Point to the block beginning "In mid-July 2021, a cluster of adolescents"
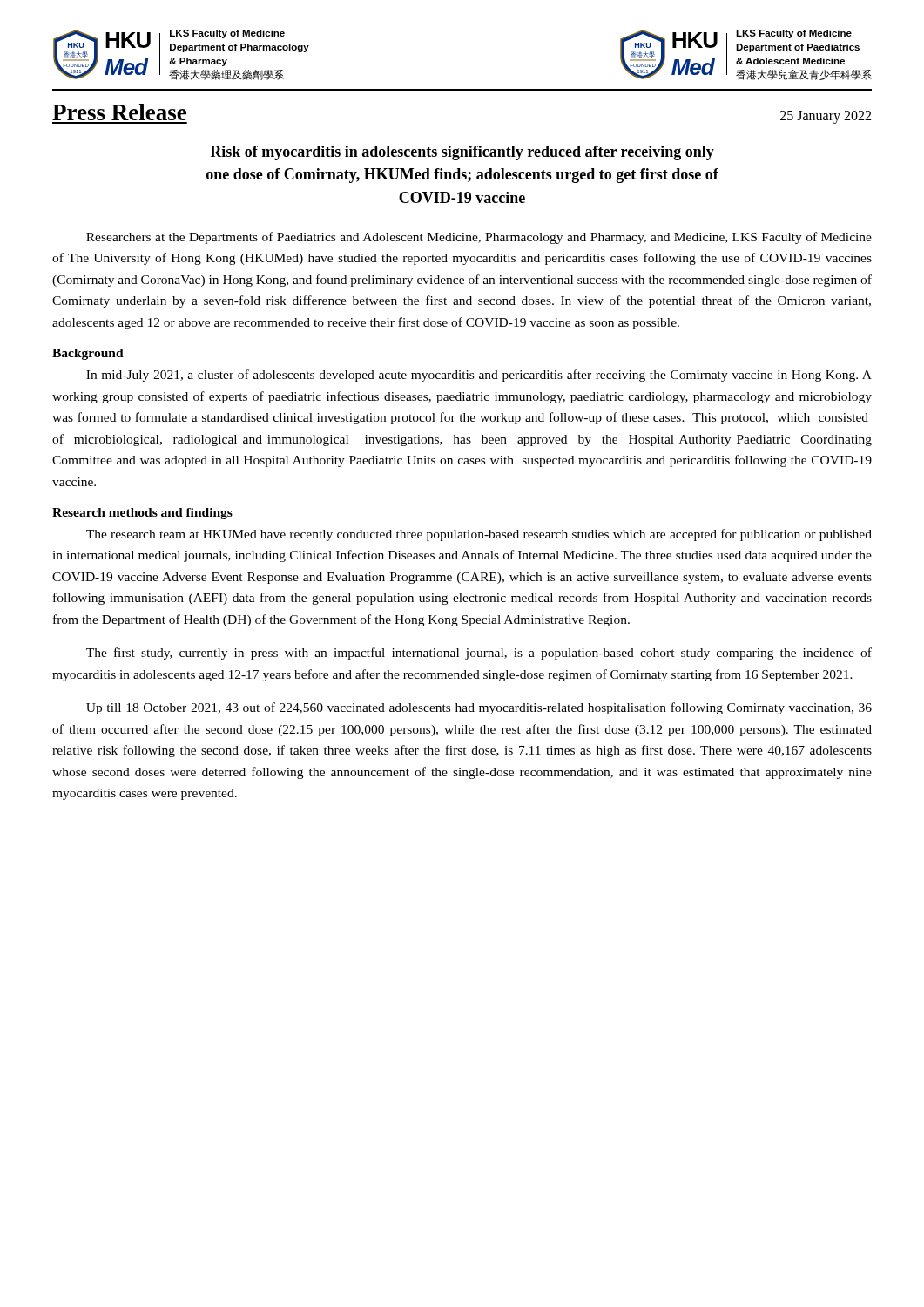The width and height of the screenshot is (924, 1307). [462, 428]
